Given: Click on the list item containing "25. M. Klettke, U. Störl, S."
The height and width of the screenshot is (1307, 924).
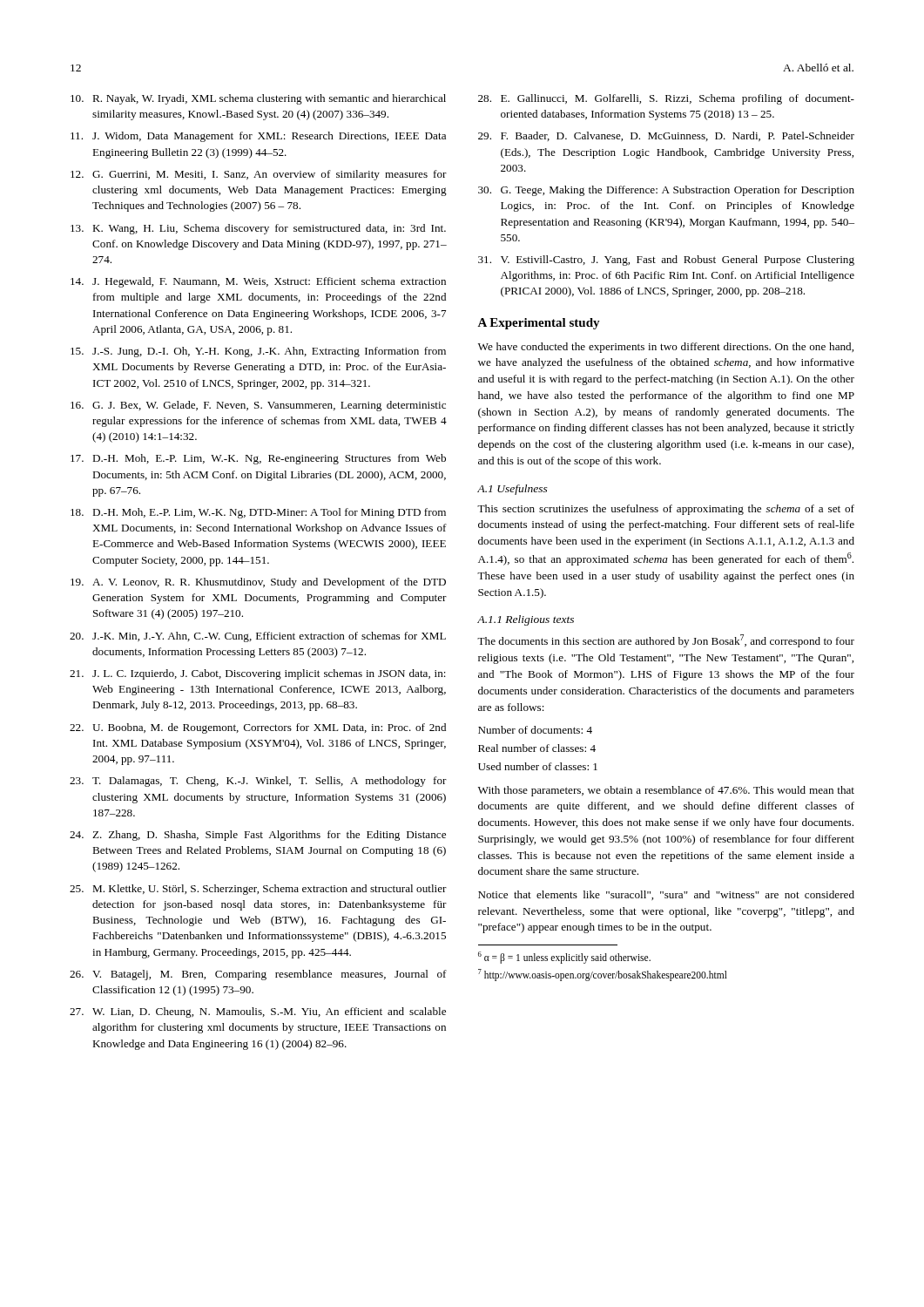Looking at the screenshot, I should [x=258, y=920].
